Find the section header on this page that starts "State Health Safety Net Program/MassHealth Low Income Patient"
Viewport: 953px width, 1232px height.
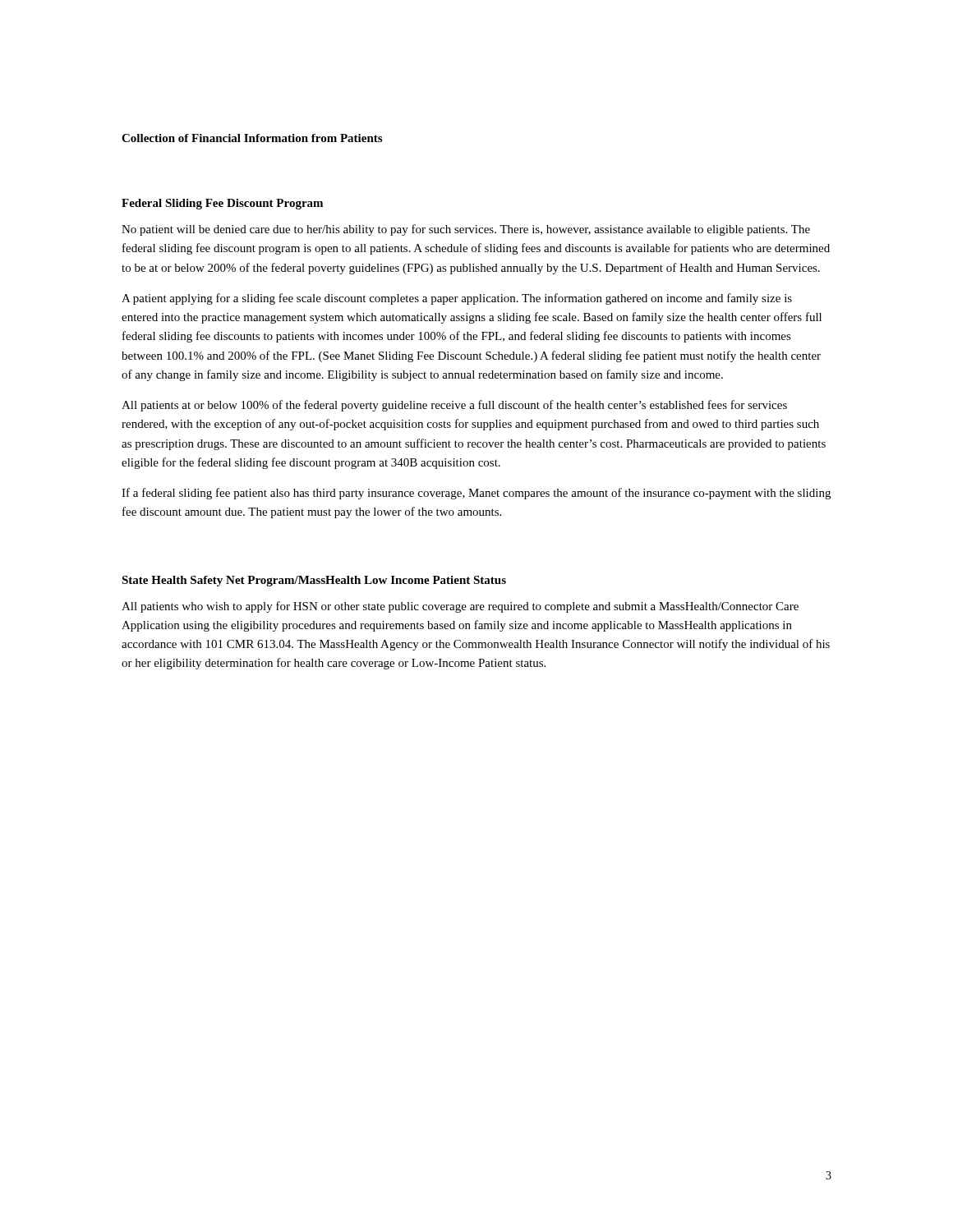click(314, 579)
